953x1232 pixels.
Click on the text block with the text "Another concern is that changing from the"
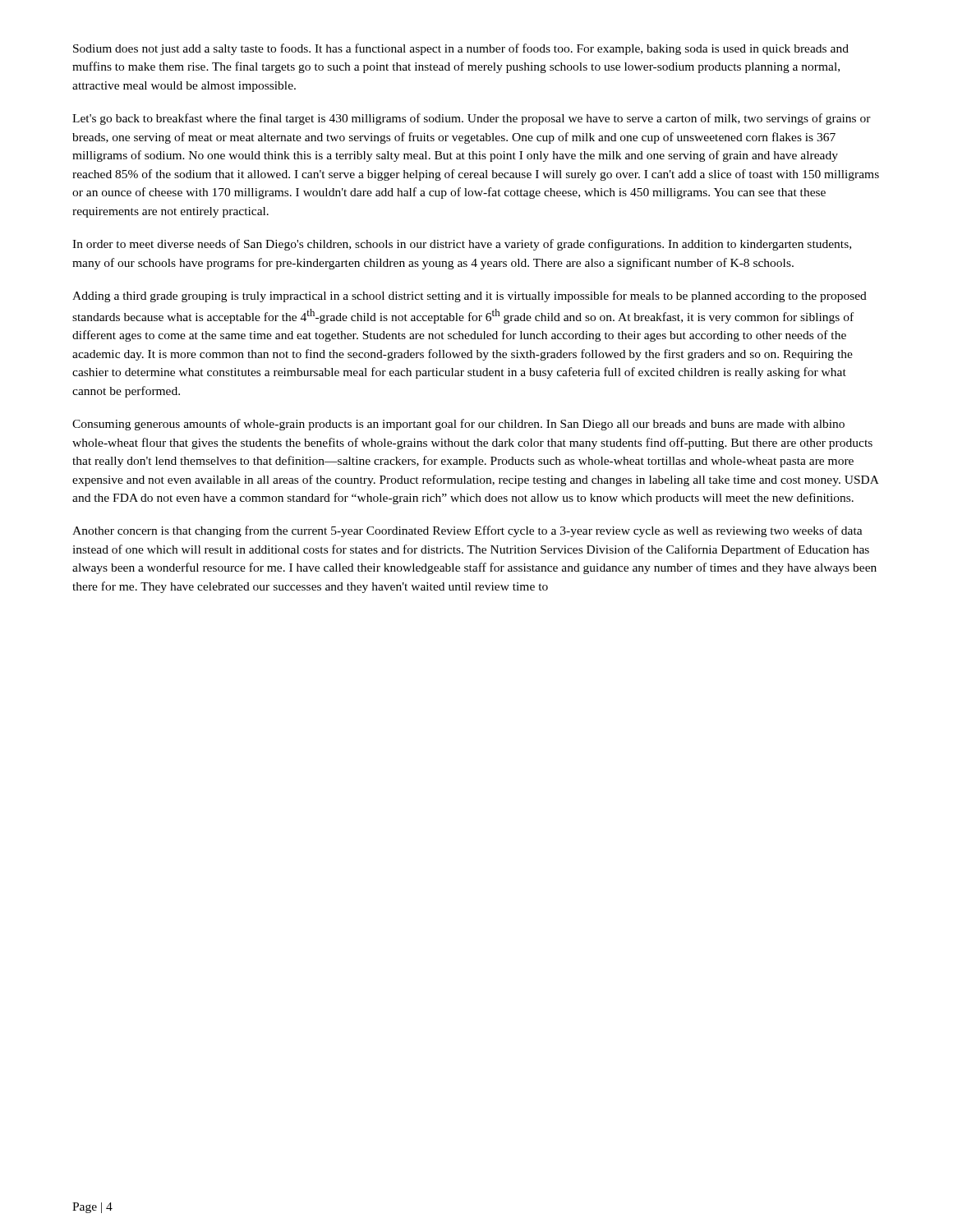pyautogui.click(x=475, y=558)
